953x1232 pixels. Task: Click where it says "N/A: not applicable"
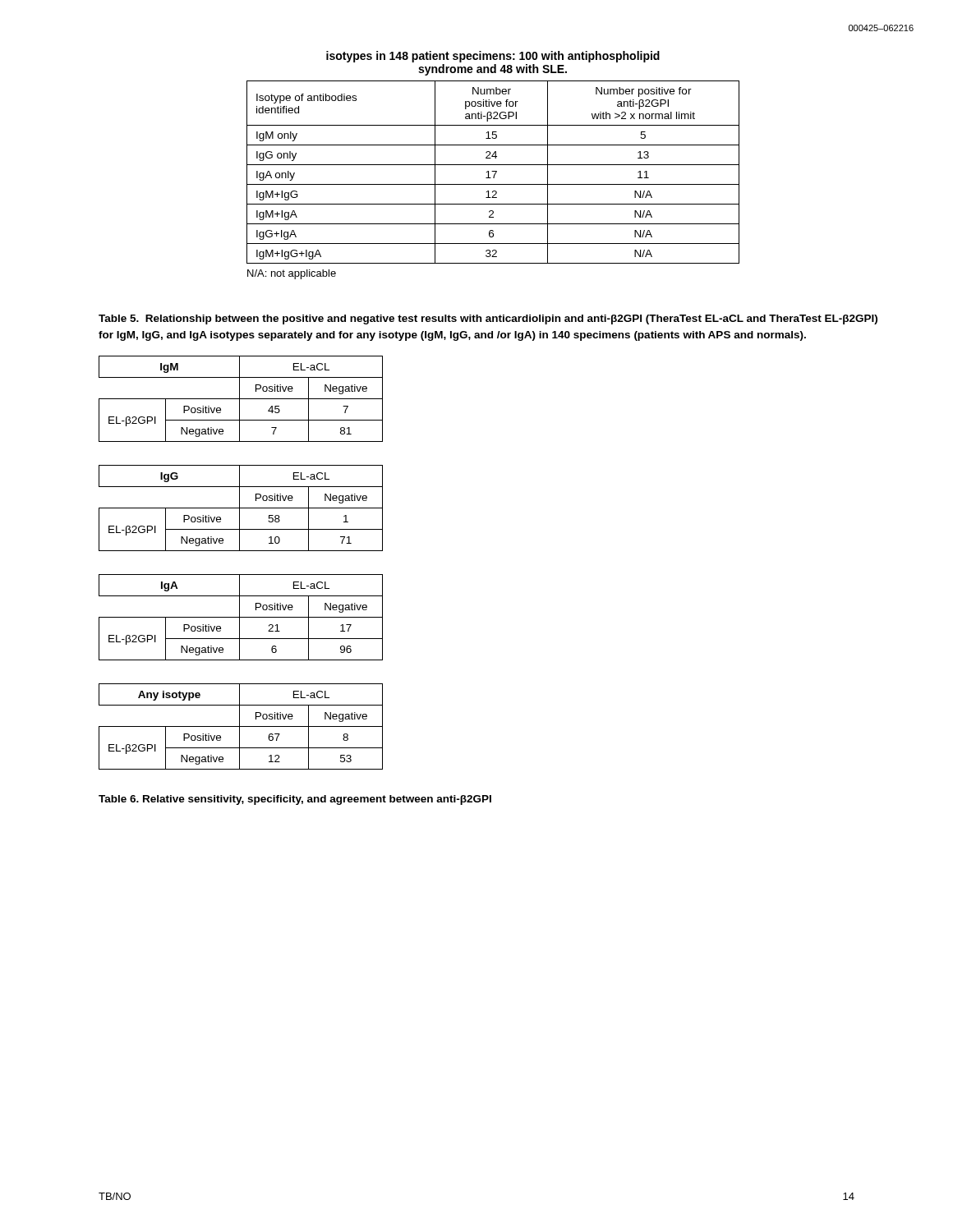pos(291,273)
